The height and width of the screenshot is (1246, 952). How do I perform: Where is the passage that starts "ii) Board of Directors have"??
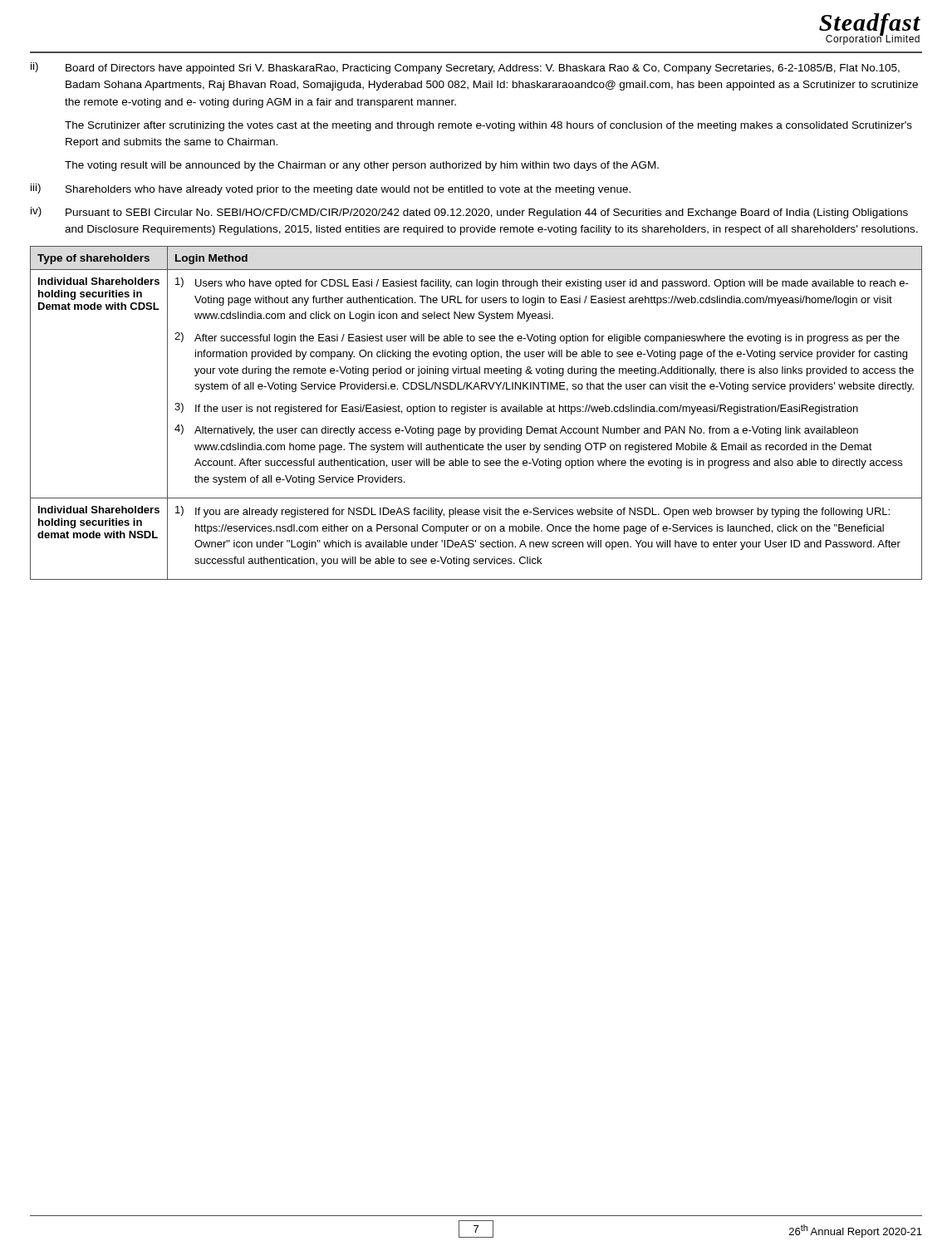coord(476,117)
